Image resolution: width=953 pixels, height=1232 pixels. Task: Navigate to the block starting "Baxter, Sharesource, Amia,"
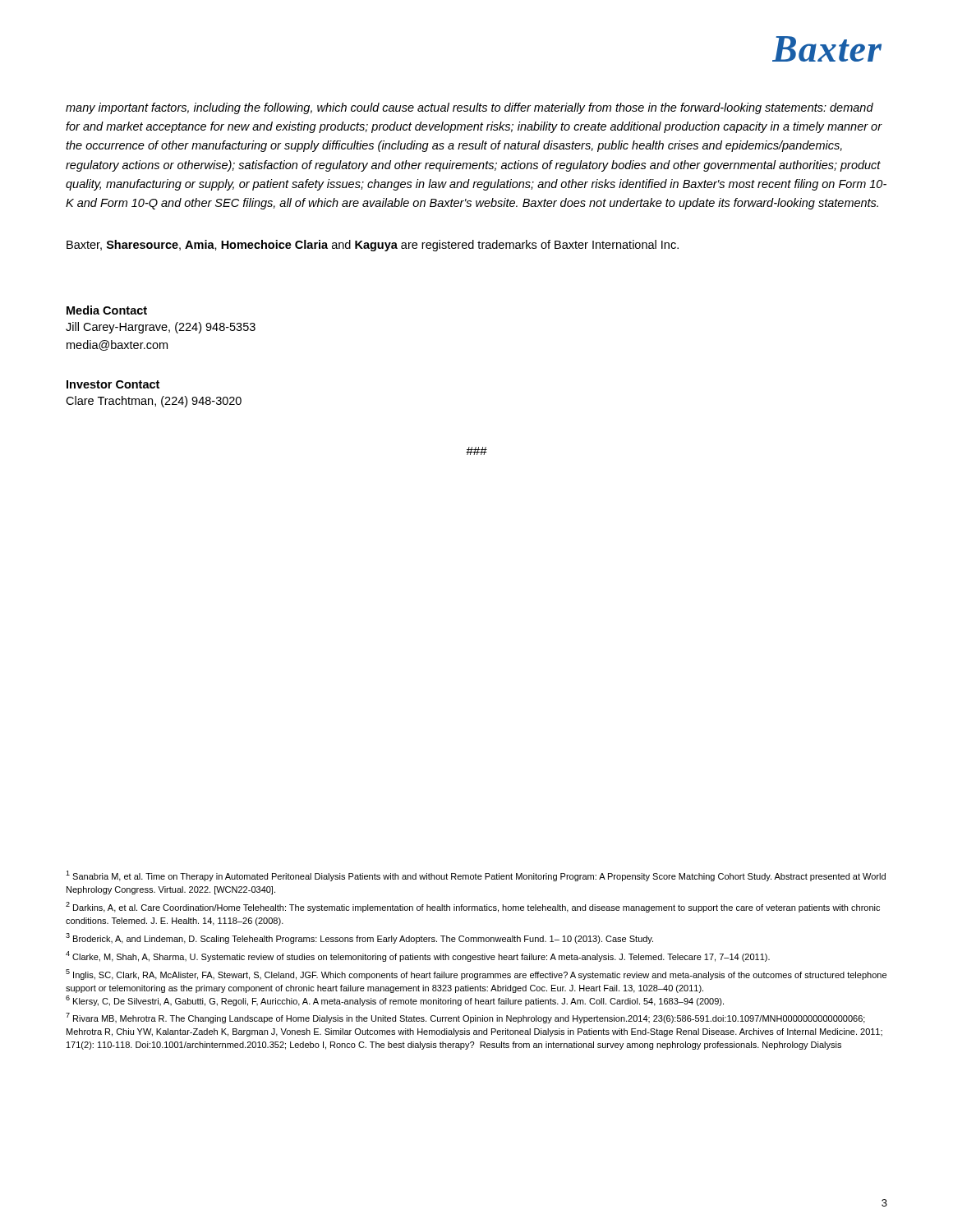point(373,245)
